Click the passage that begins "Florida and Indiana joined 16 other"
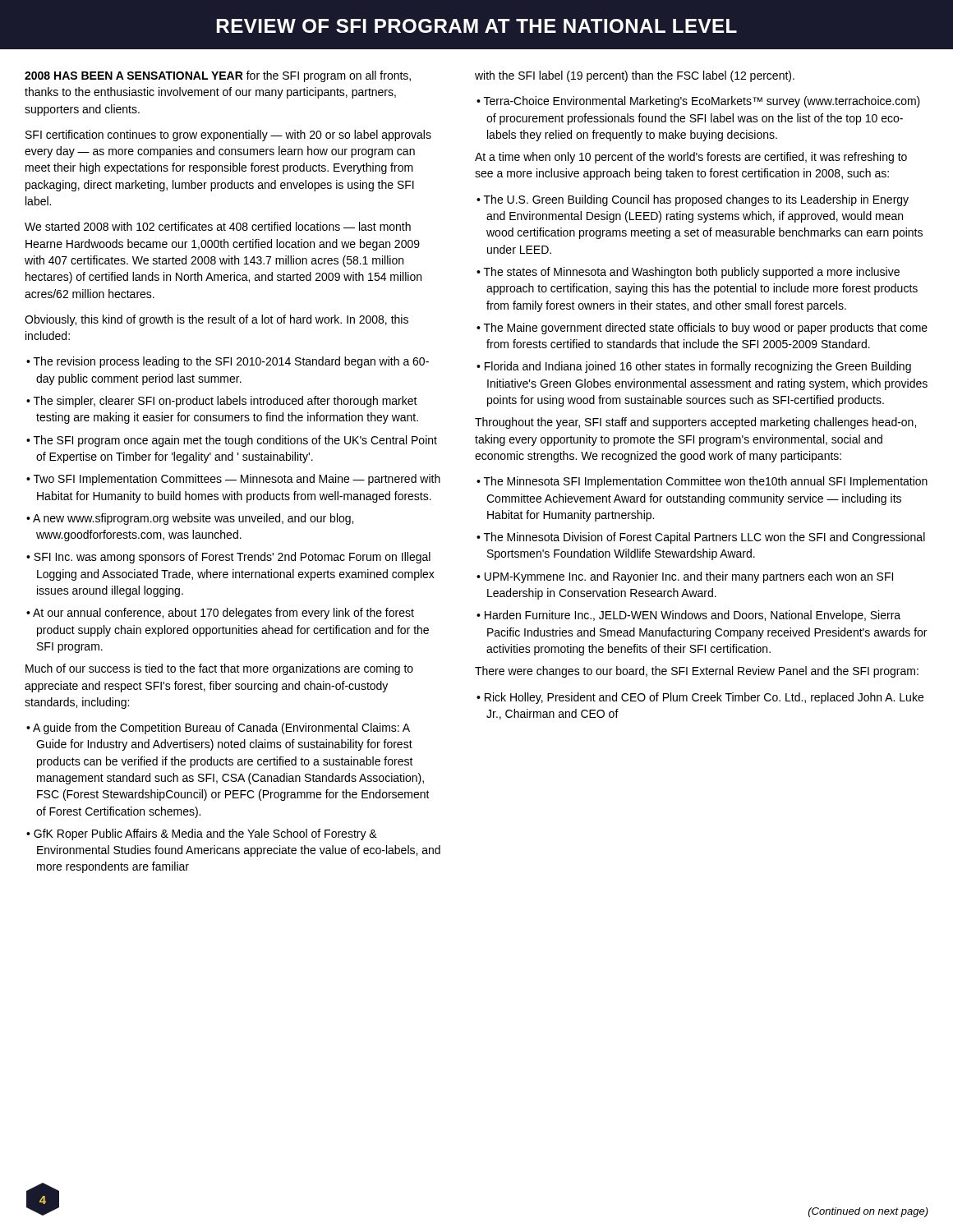This screenshot has width=953, height=1232. pyautogui.click(x=706, y=383)
